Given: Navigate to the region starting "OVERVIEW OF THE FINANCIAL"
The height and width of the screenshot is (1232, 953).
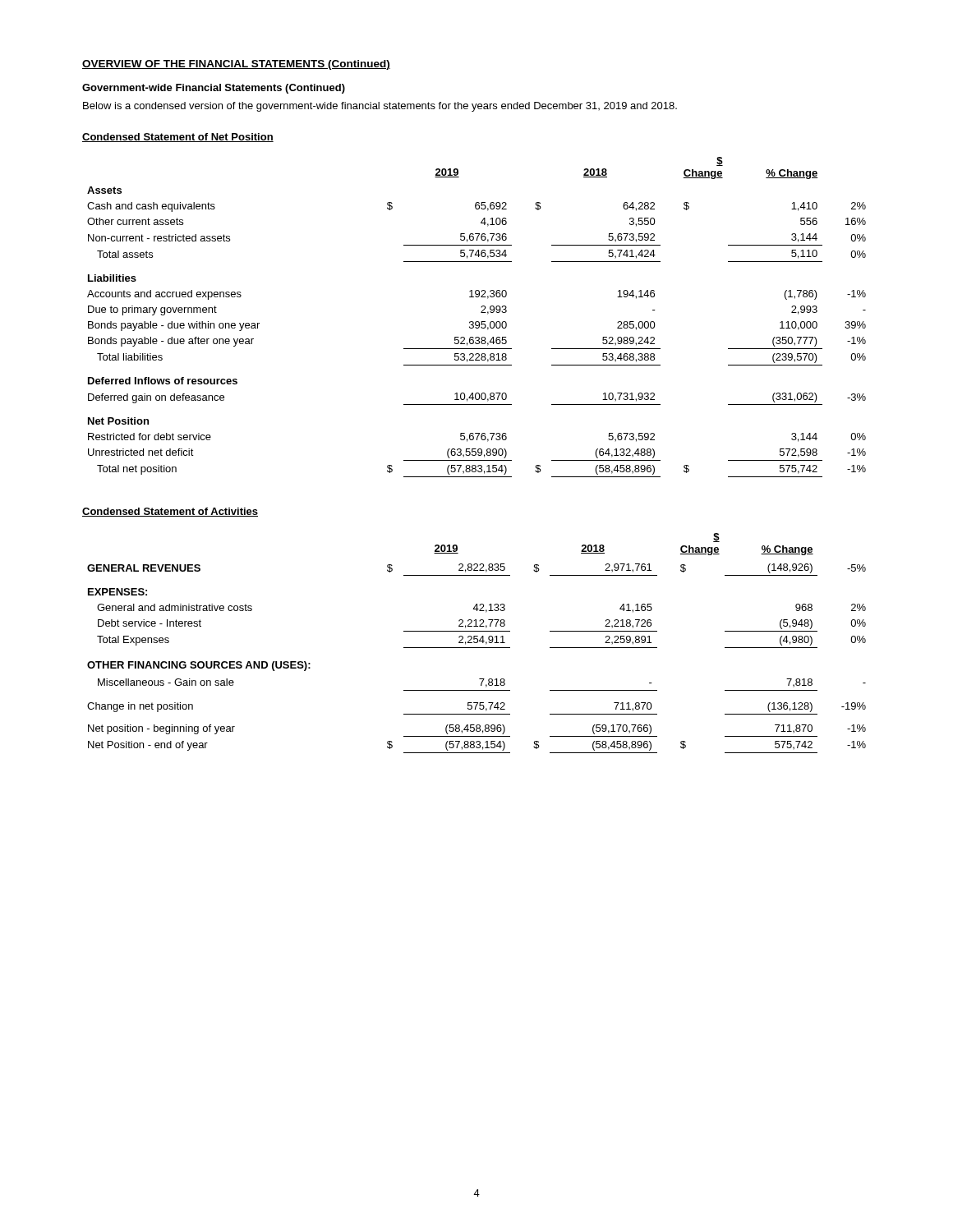Looking at the screenshot, I should click(x=236, y=64).
